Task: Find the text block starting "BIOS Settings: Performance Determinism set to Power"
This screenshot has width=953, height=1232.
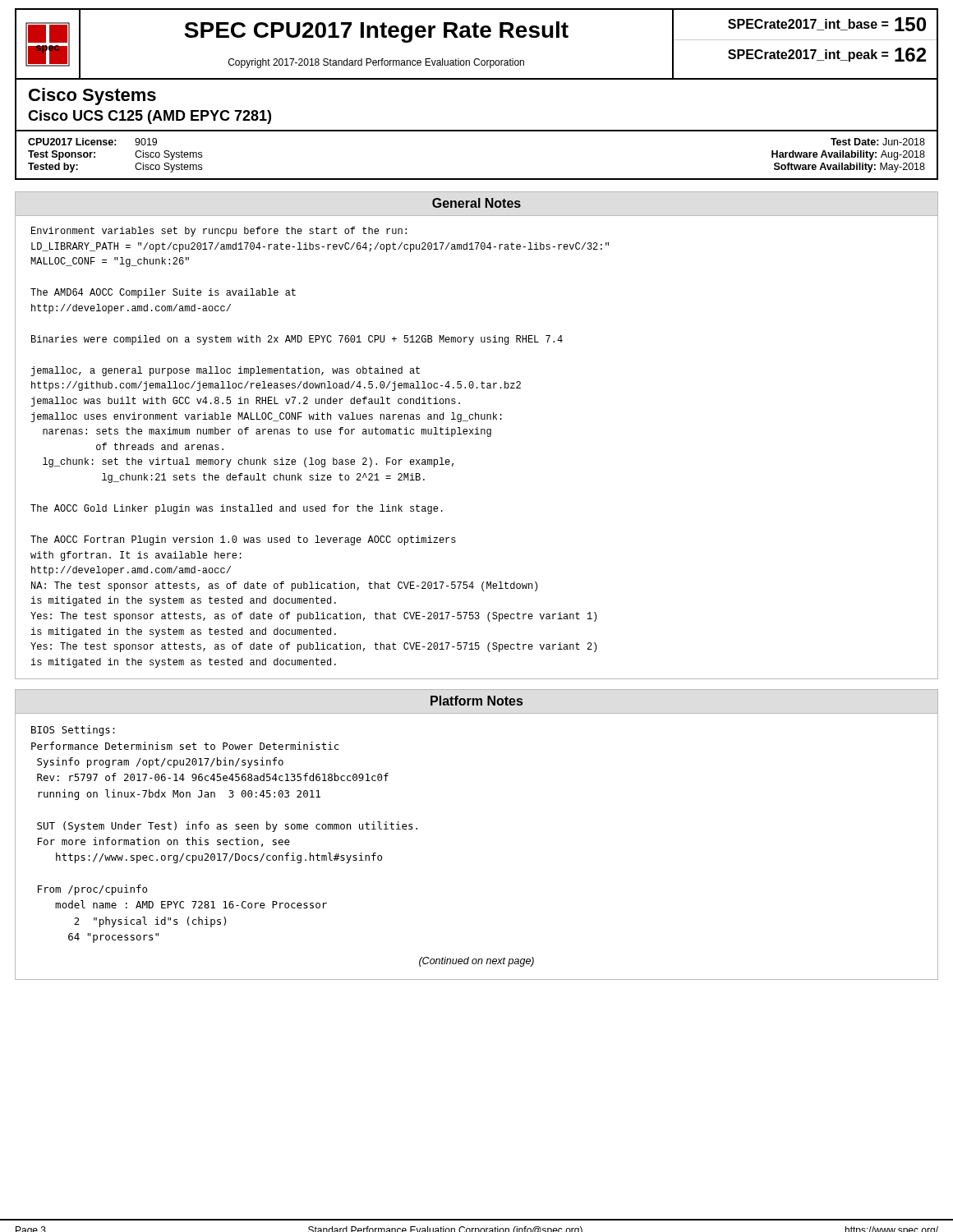Action: pos(73,731)
